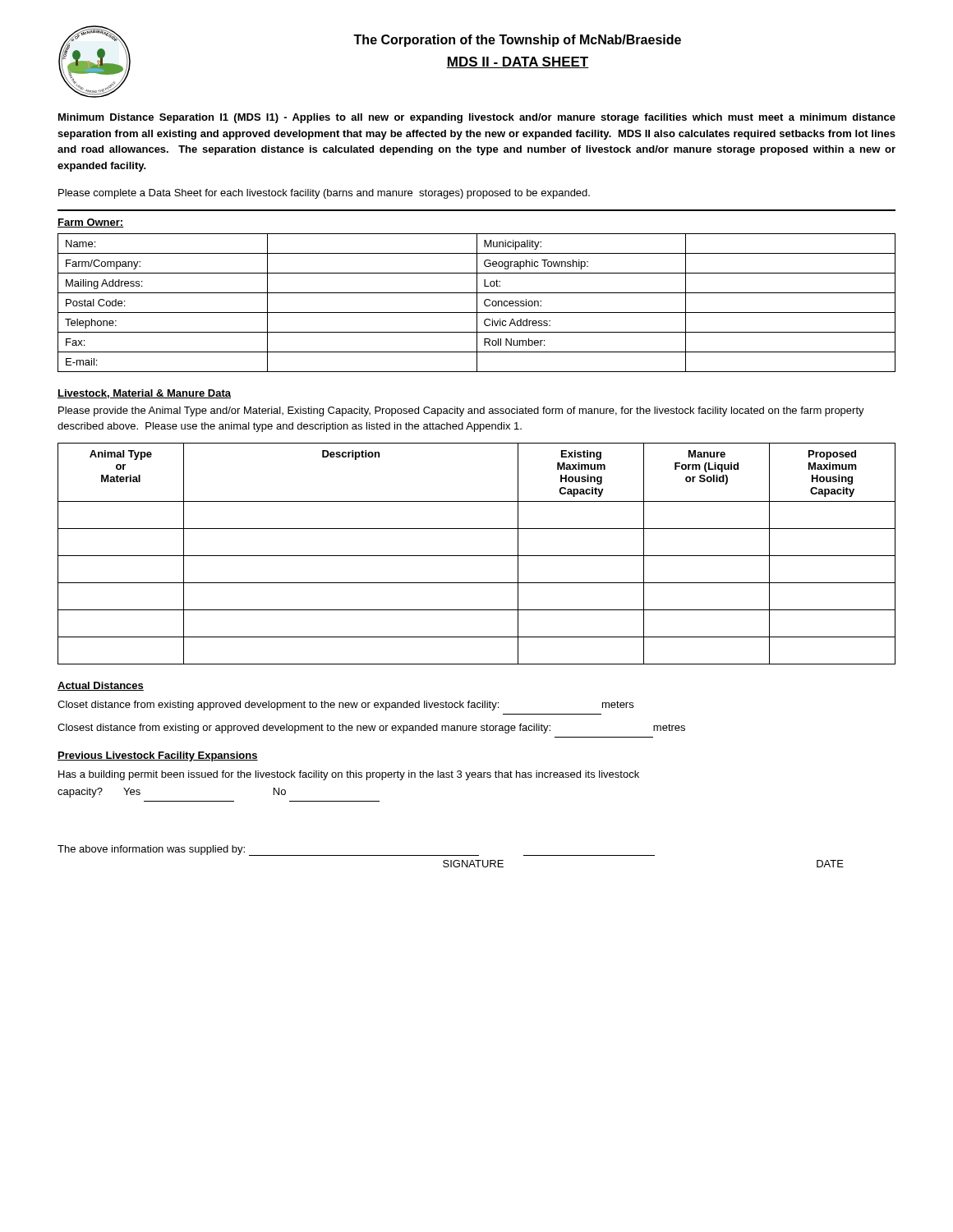Select the block starting "The Corporation of the Township of McNab/Braeside"

(518, 40)
